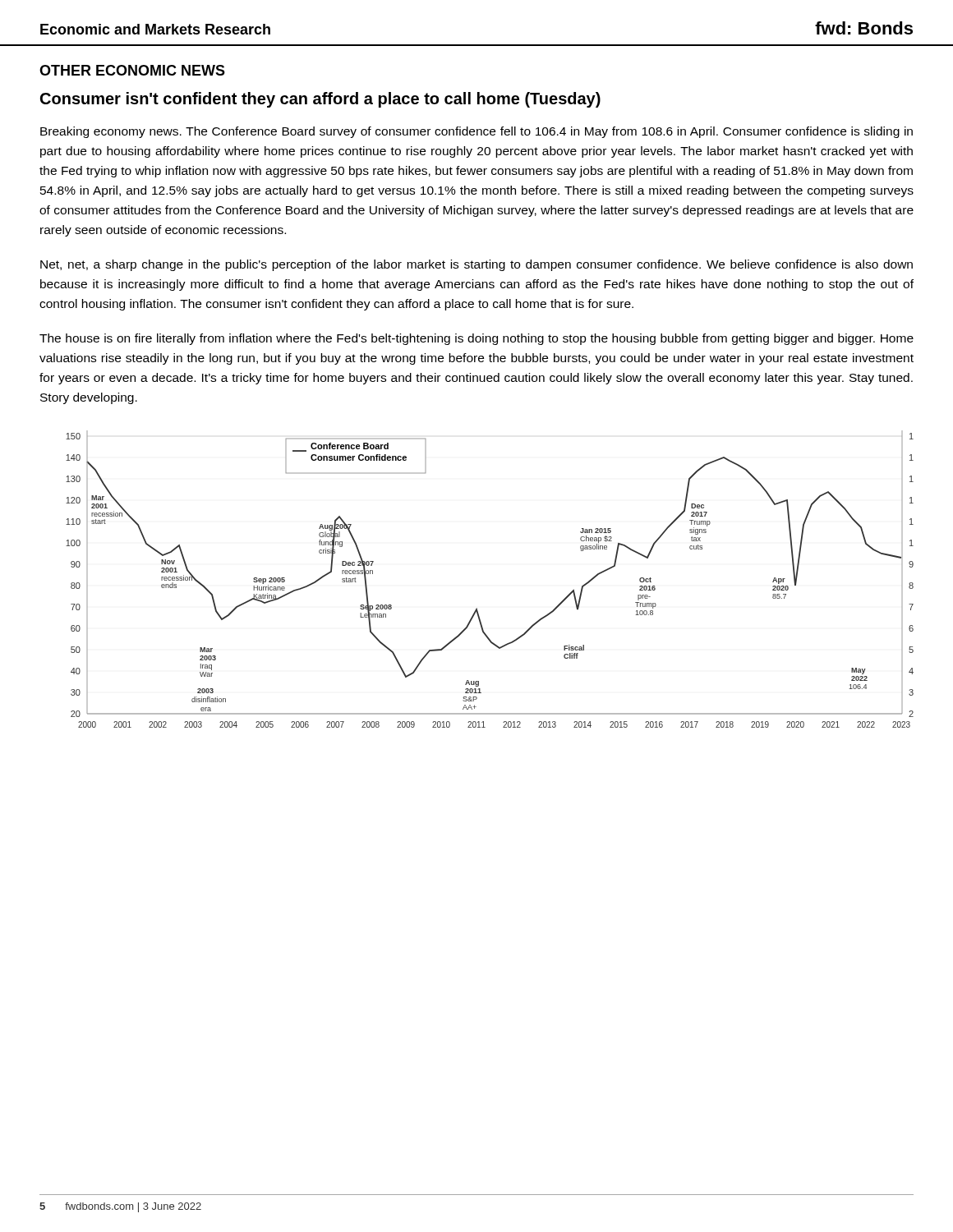Click a line chart

(476, 584)
